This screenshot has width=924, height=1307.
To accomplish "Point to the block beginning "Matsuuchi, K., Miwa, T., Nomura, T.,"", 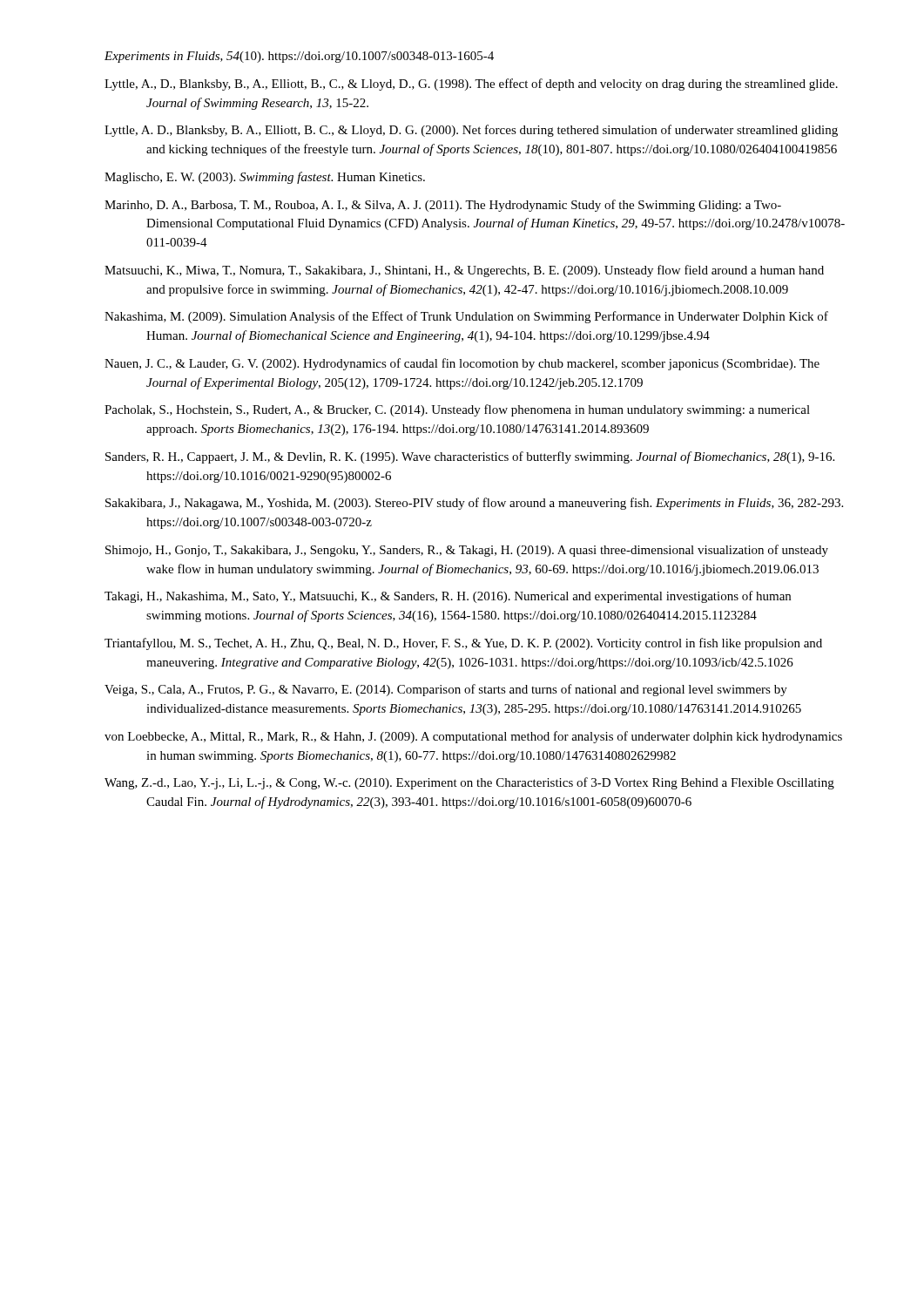I will (x=464, y=279).
